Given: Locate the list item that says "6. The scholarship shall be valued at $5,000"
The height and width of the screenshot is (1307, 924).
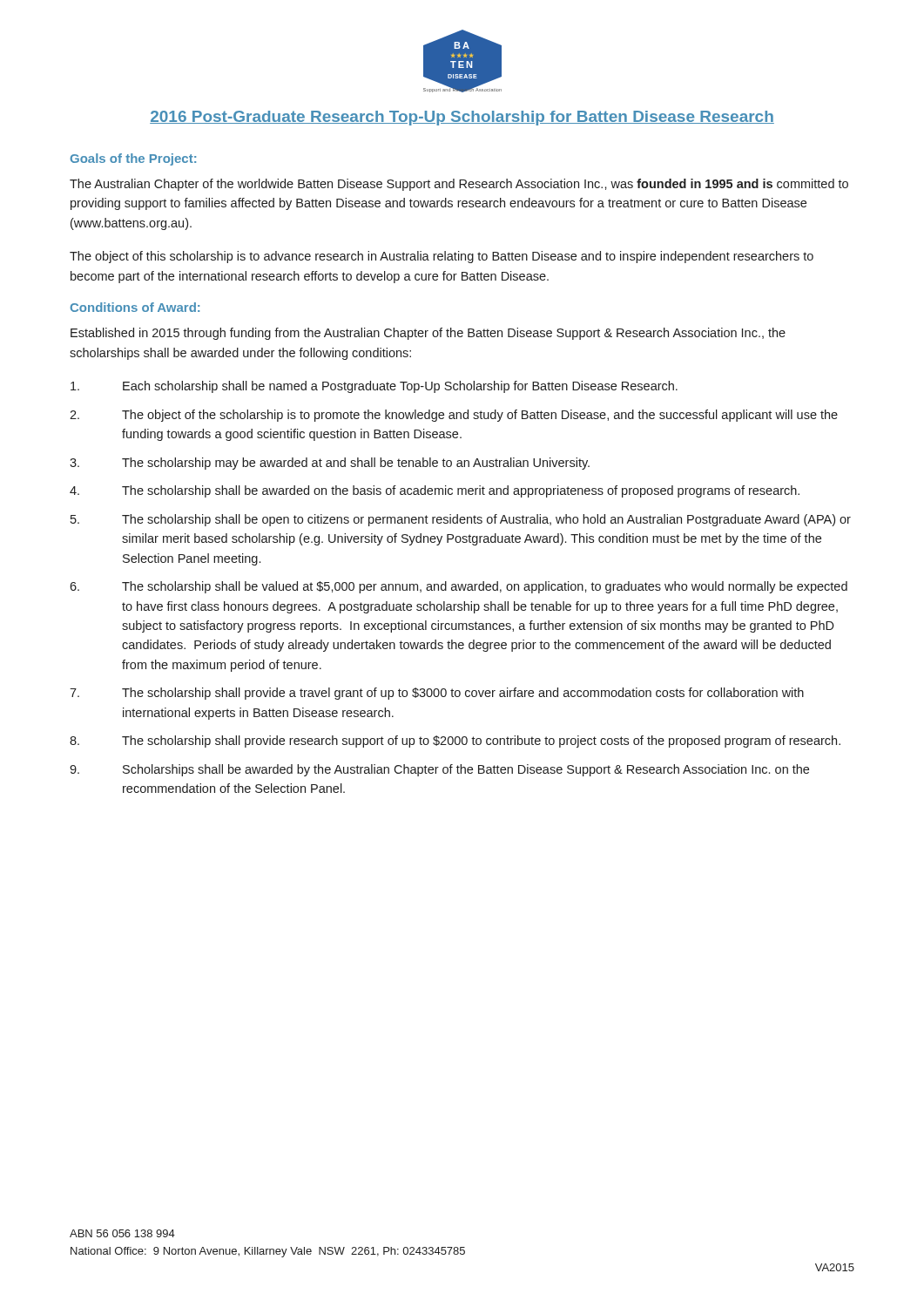Looking at the screenshot, I should pos(462,626).
